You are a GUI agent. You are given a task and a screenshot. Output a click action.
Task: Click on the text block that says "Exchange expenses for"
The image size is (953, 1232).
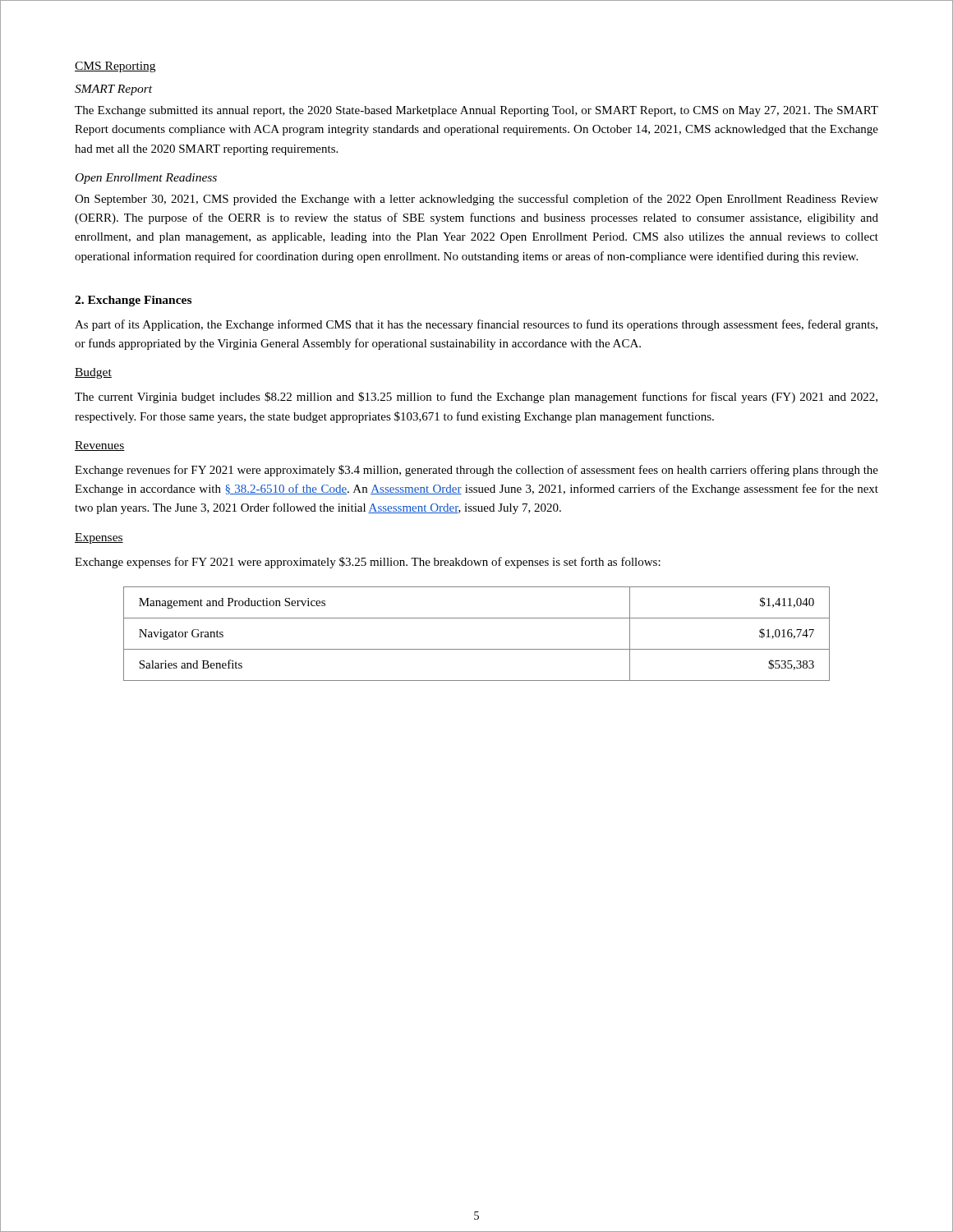click(368, 561)
